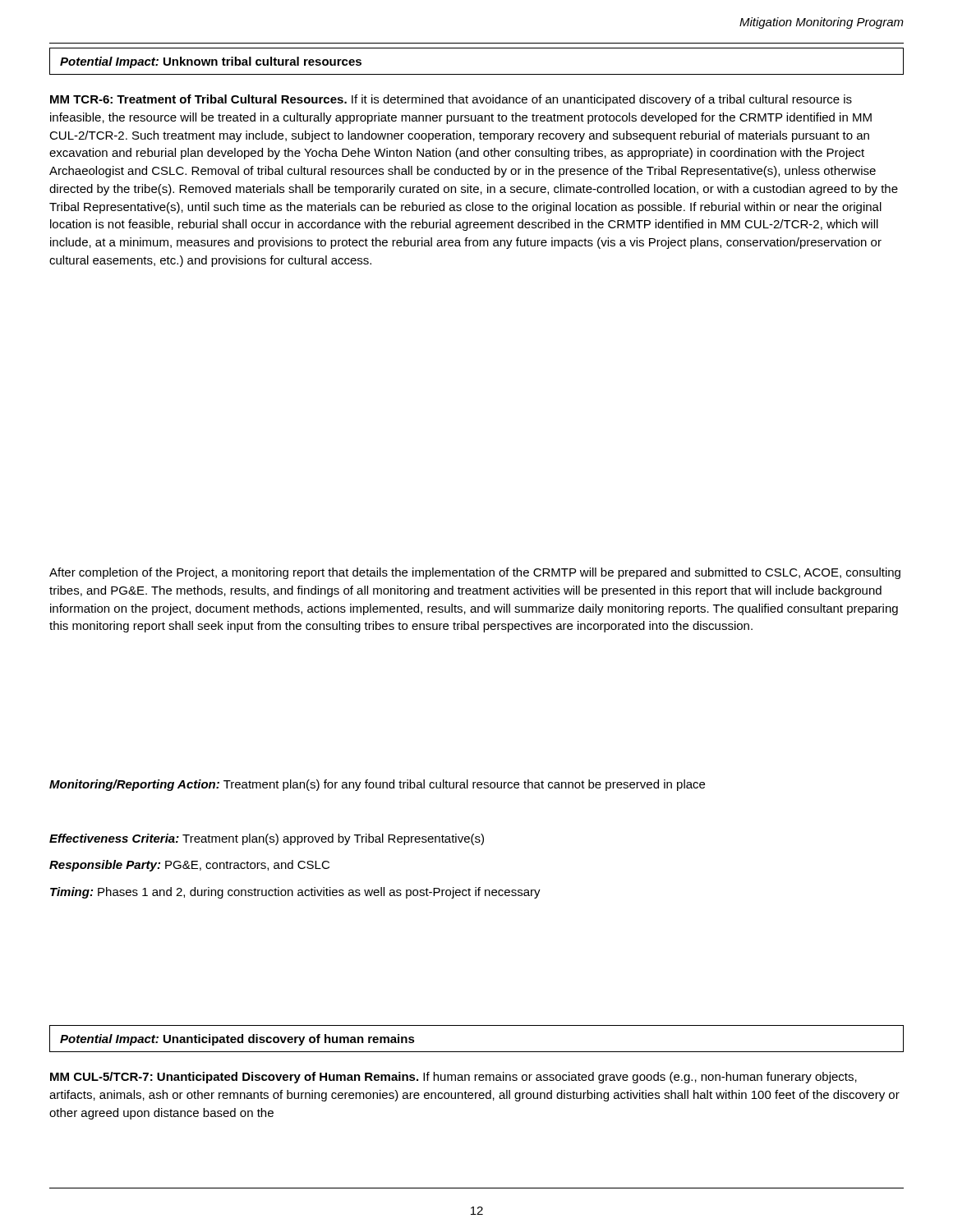
Task: Find the list item with the text "Monitoring/Reporting Action: Treatment plan(s)"
Action: (x=476, y=784)
